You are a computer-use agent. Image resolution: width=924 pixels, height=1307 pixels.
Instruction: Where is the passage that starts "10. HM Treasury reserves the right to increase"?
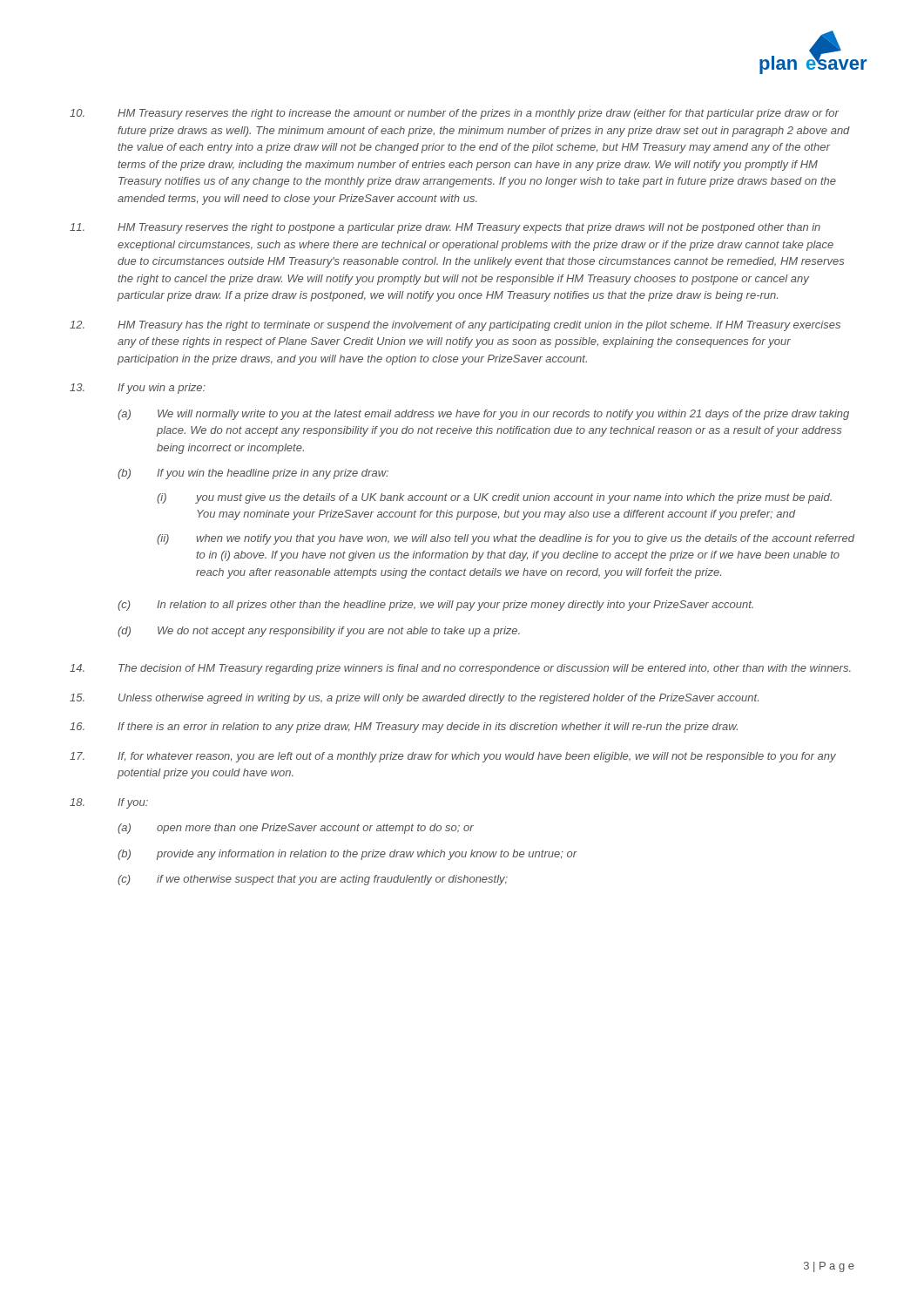[462, 156]
